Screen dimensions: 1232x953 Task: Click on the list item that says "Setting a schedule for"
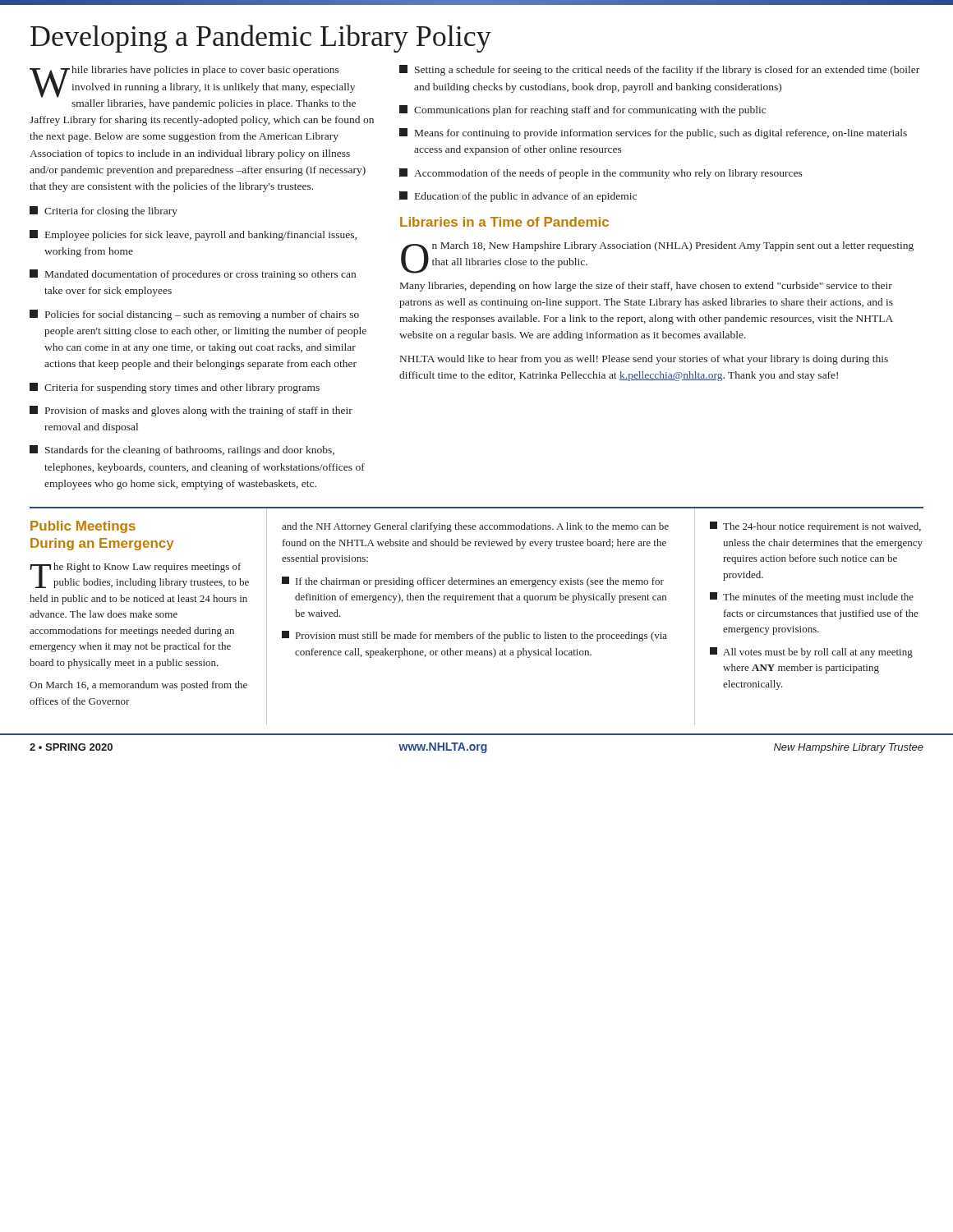(x=661, y=79)
